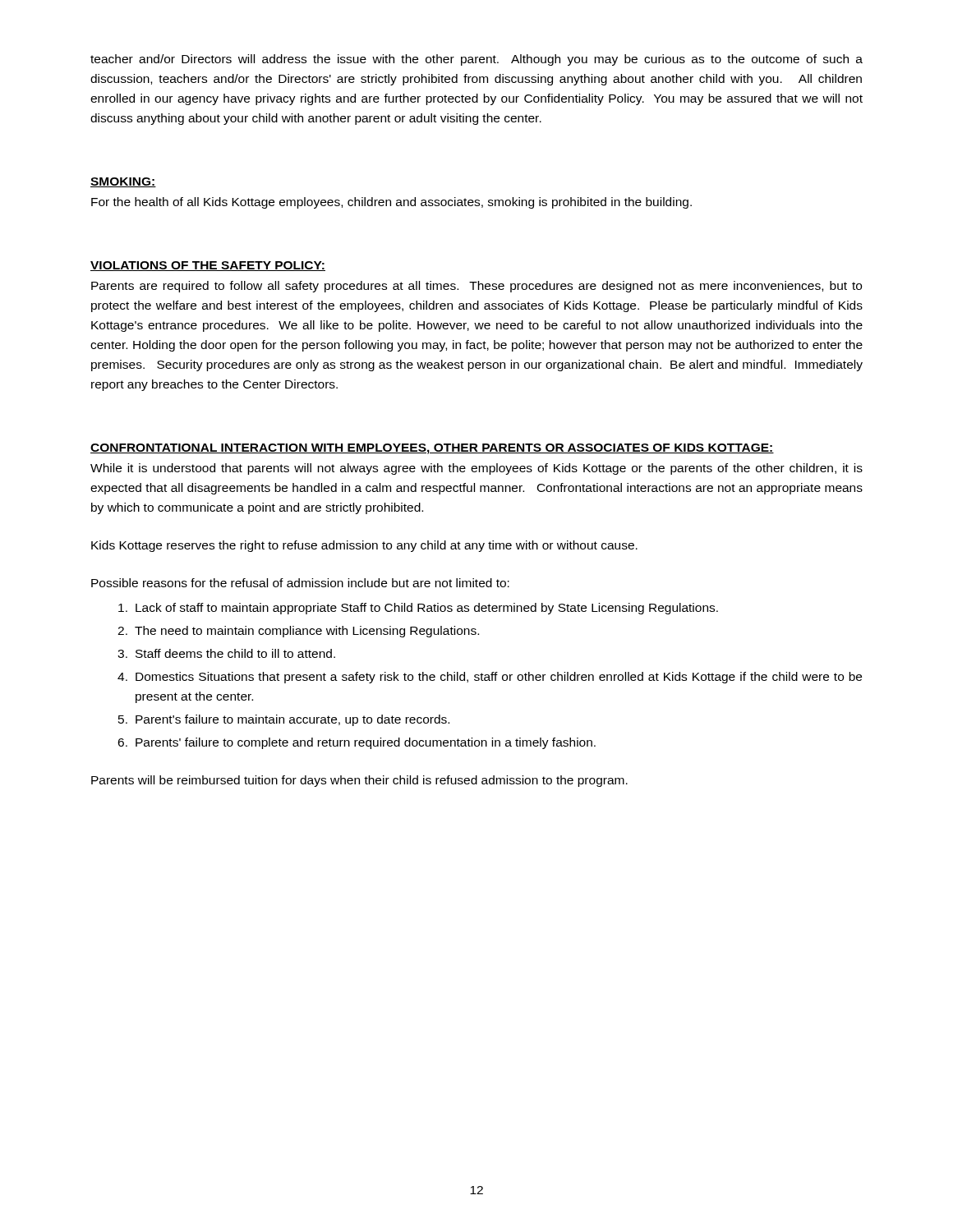The image size is (953, 1232).
Task: Click on the list item containing "4. Domestics Situations that present a"
Action: (x=485, y=687)
